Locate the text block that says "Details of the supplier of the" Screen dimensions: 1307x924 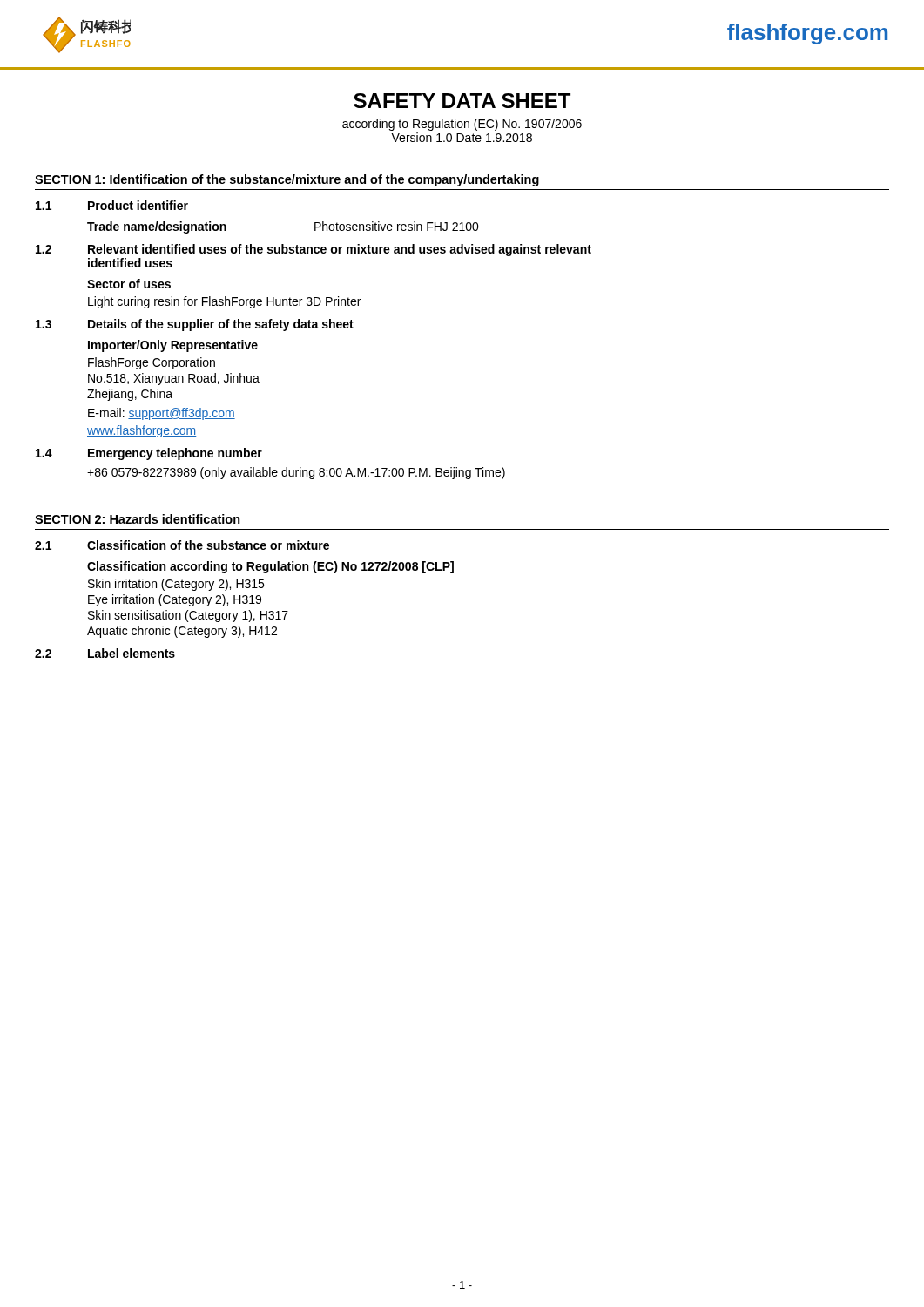click(220, 324)
